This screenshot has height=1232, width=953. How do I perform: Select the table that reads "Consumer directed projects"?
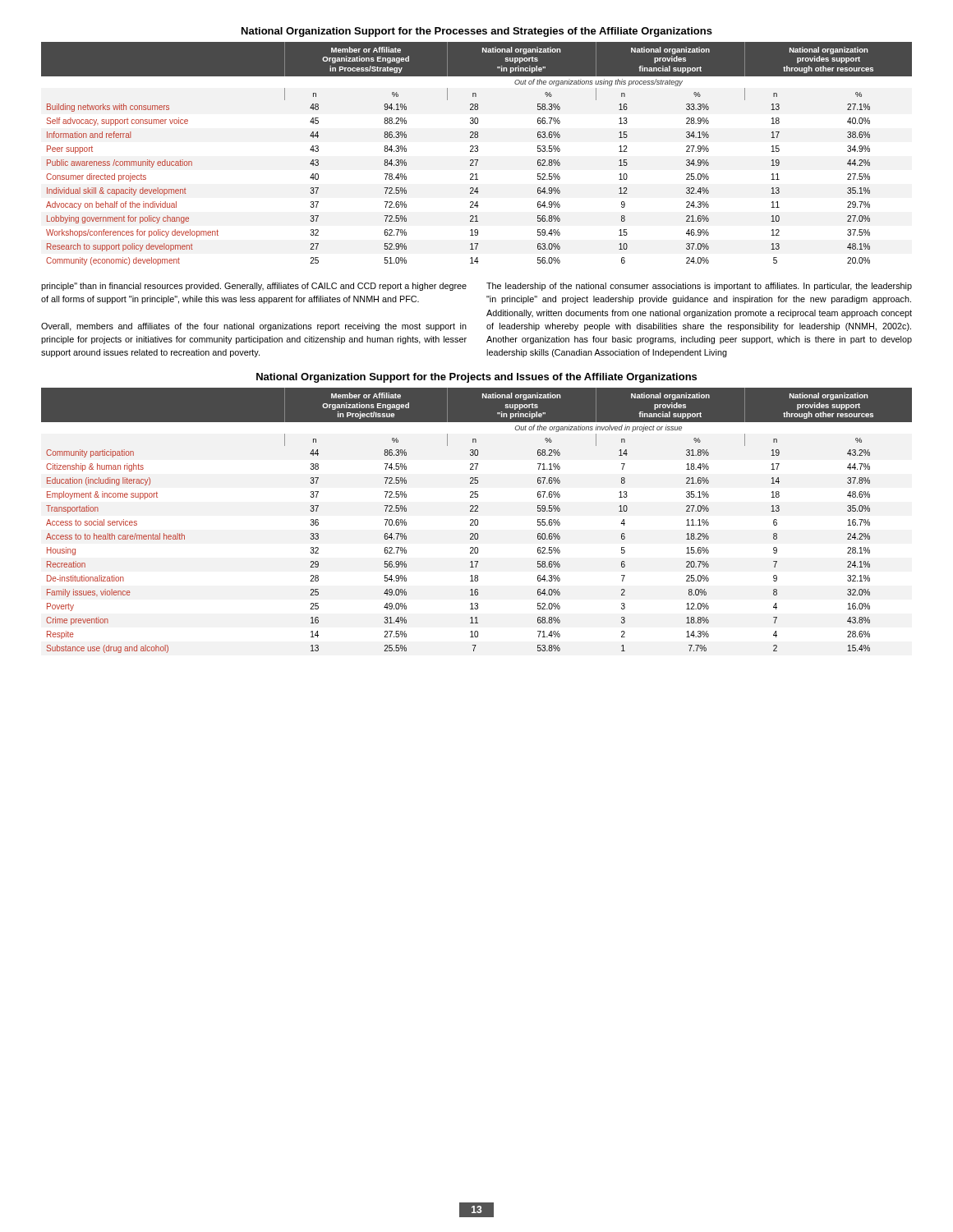476,155
